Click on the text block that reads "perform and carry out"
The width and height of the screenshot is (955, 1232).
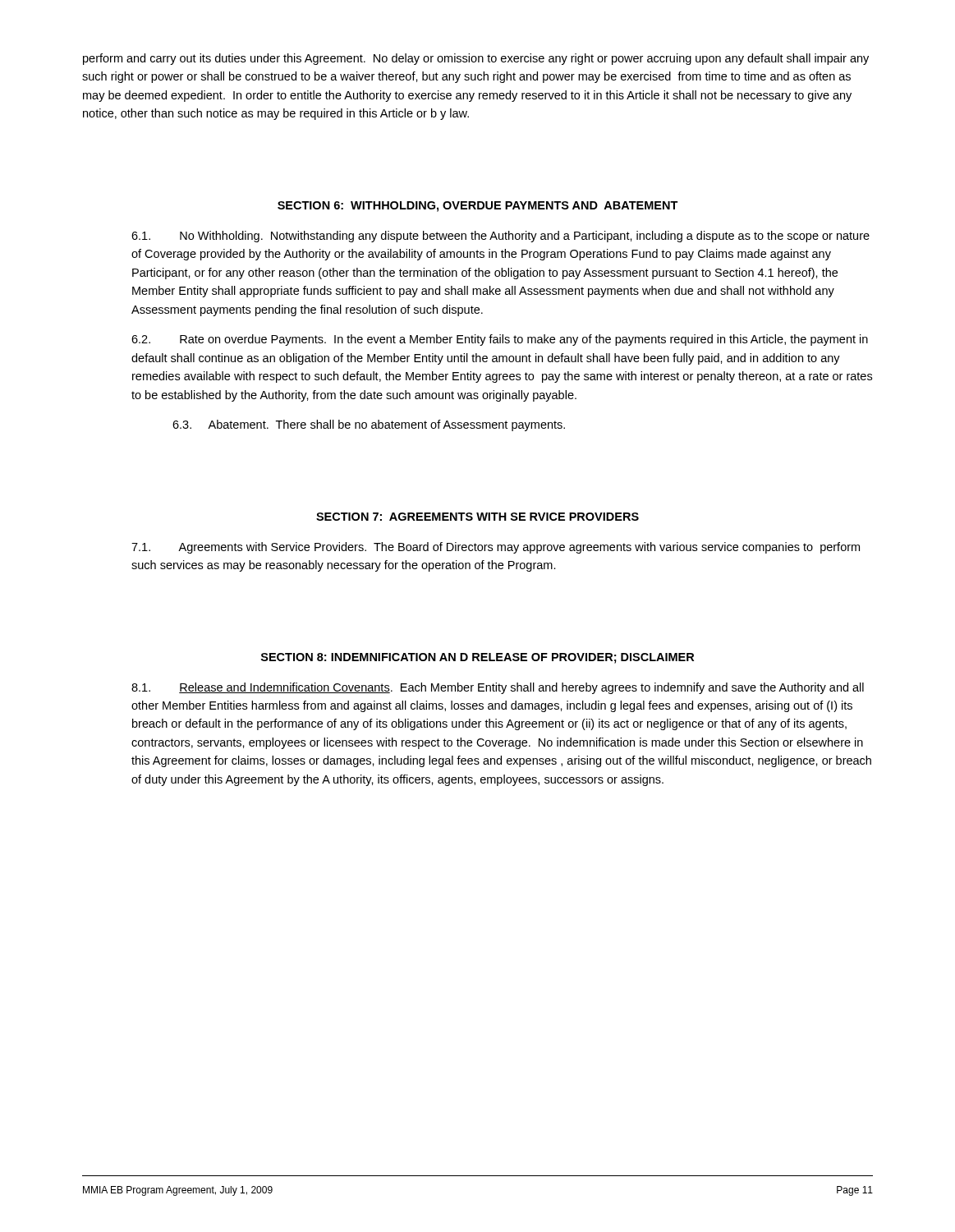[x=476, y=86]
